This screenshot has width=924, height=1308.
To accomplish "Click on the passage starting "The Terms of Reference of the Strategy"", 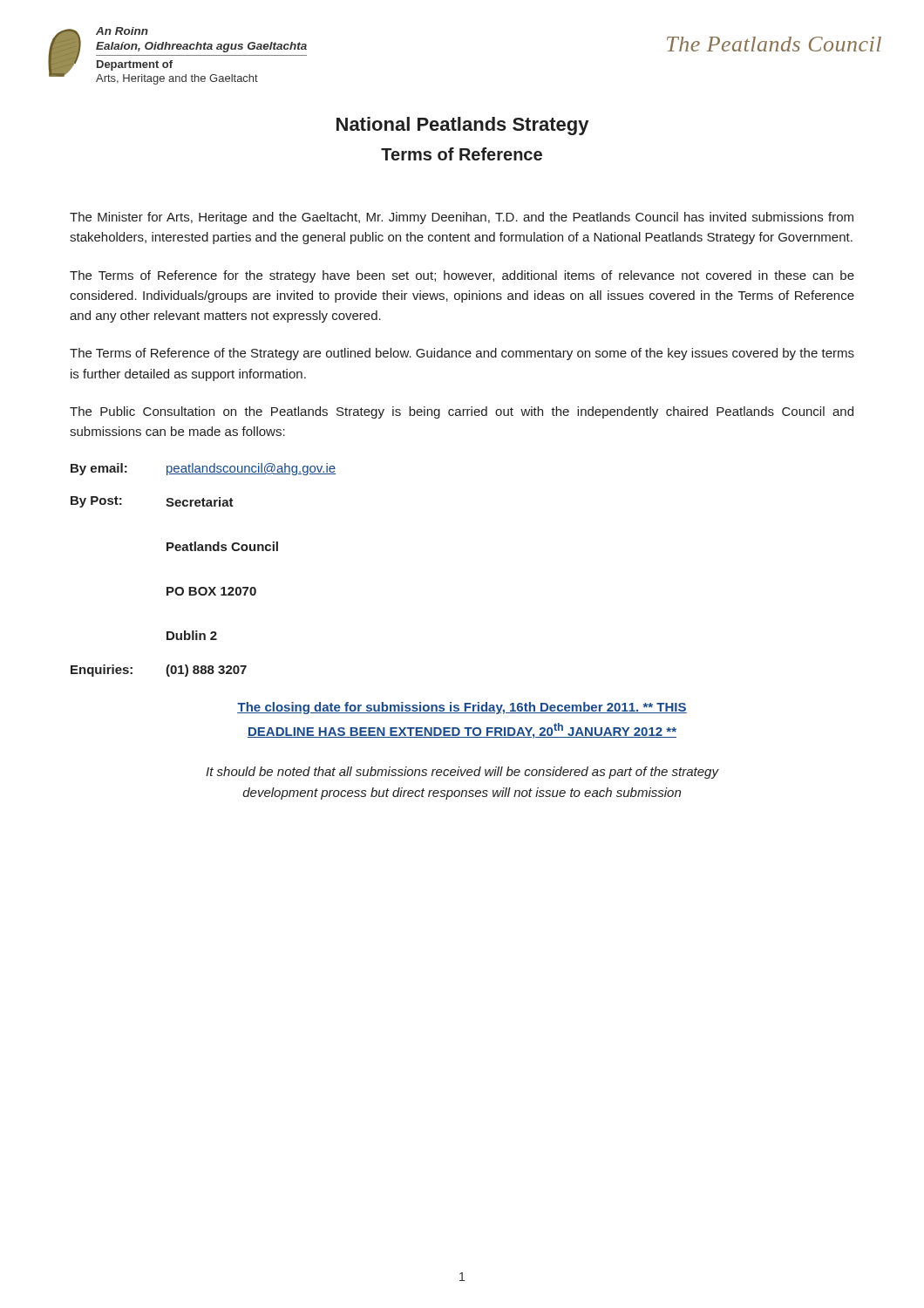I will pyautogui.click(x=462, y=363).
